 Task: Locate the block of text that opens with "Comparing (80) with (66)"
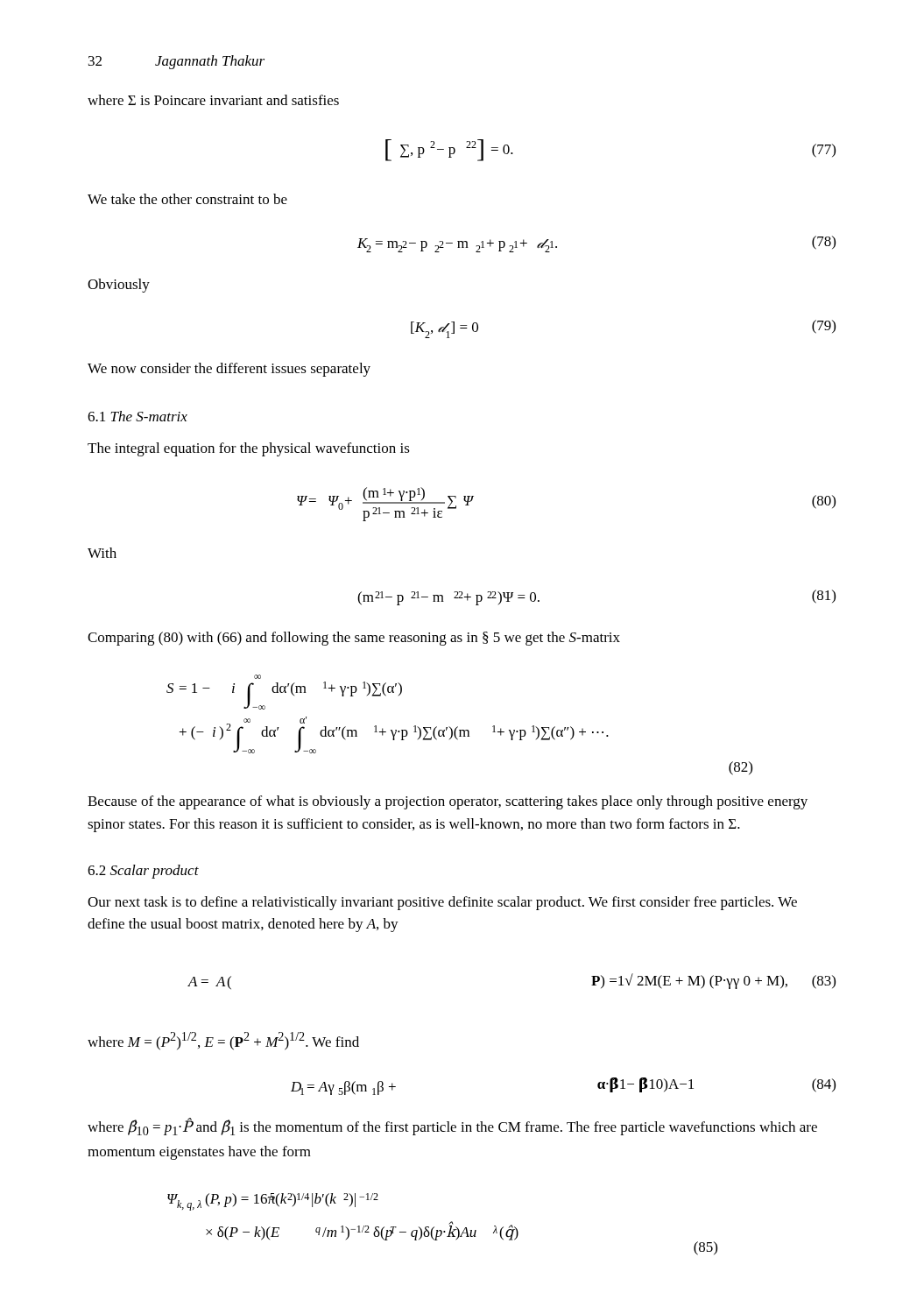462,637
